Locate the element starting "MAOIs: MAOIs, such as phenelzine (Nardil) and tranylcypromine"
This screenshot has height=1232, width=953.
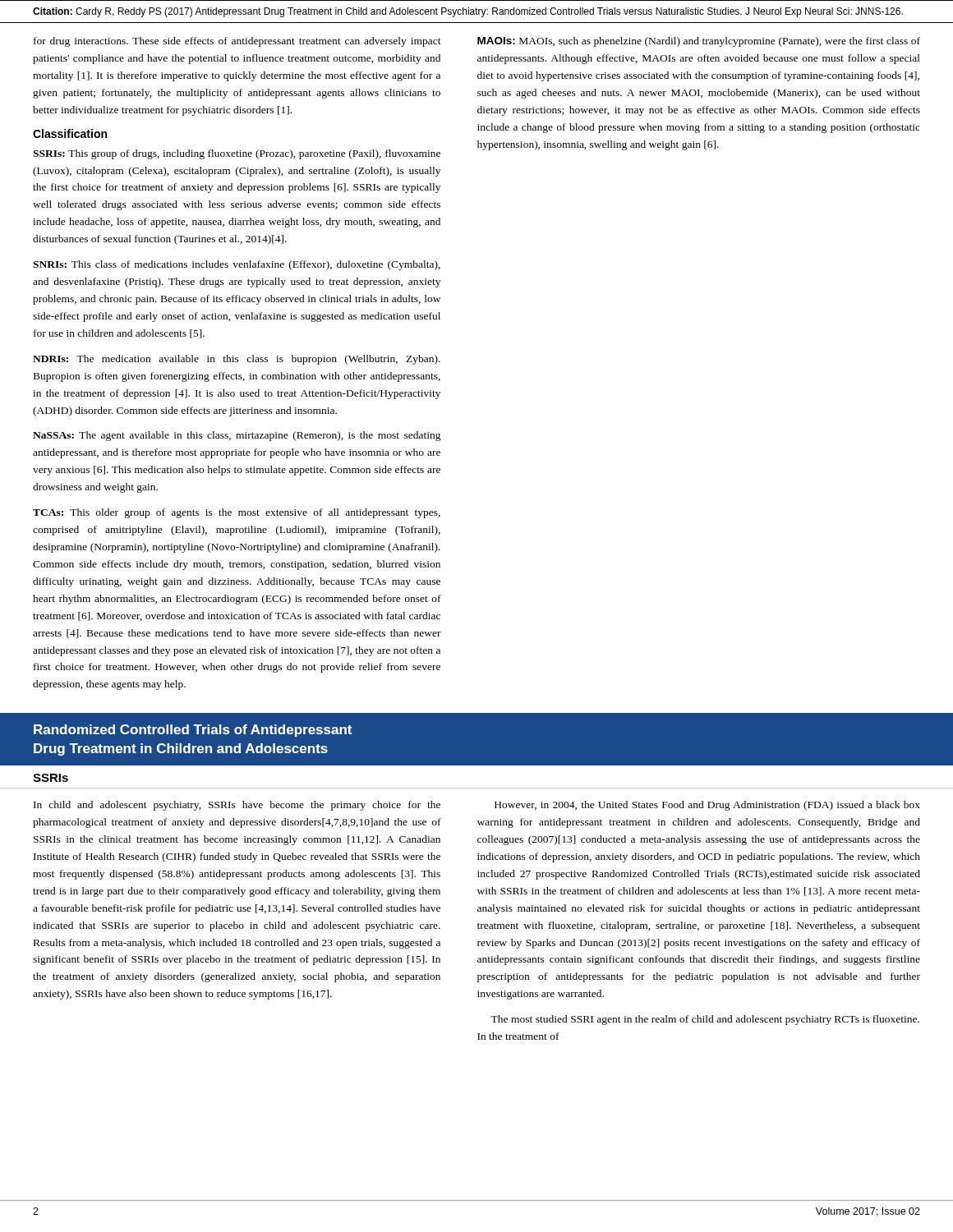click(x=698, y=92)
